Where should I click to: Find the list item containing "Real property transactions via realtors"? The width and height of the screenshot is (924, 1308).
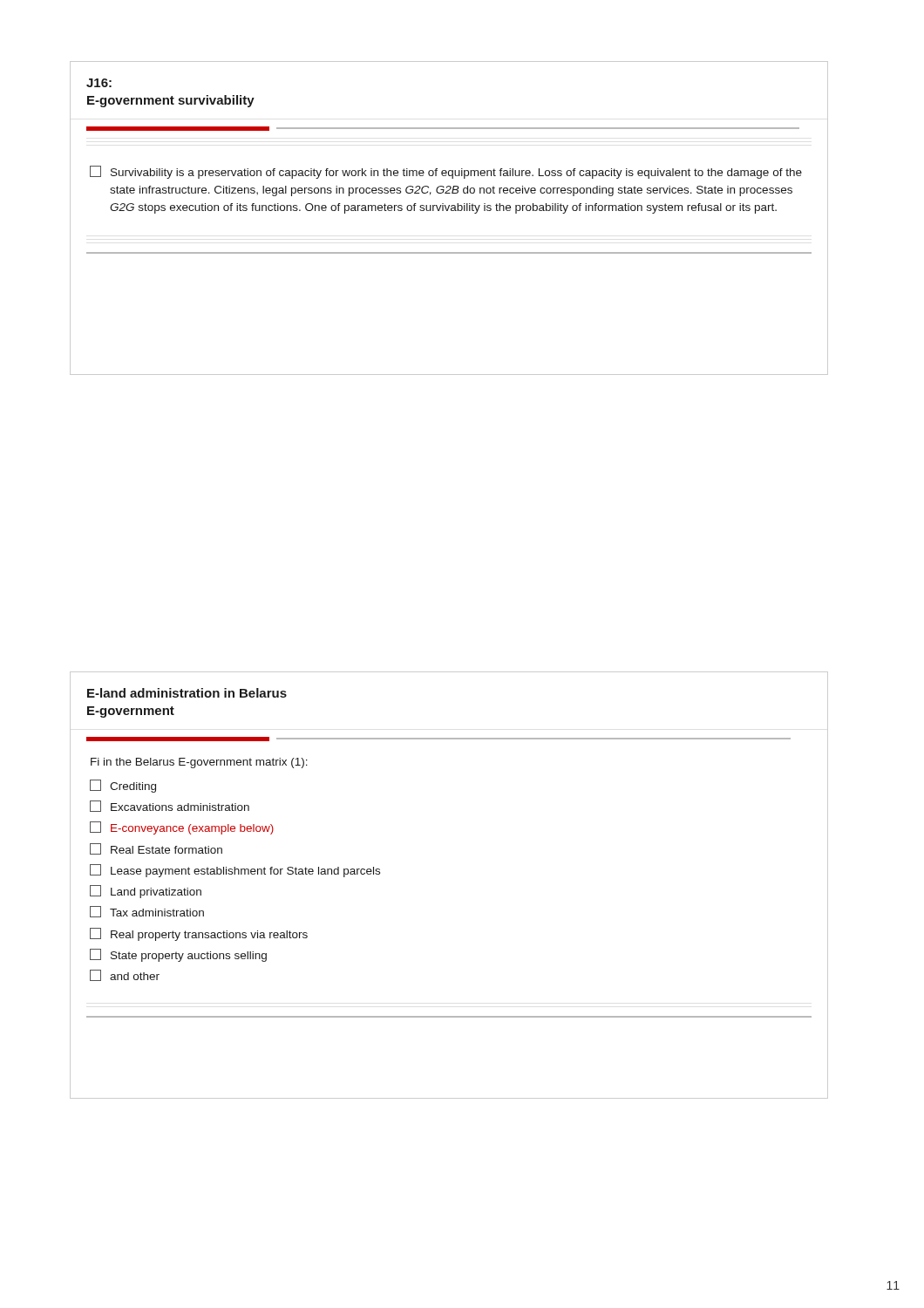[199, 934]
